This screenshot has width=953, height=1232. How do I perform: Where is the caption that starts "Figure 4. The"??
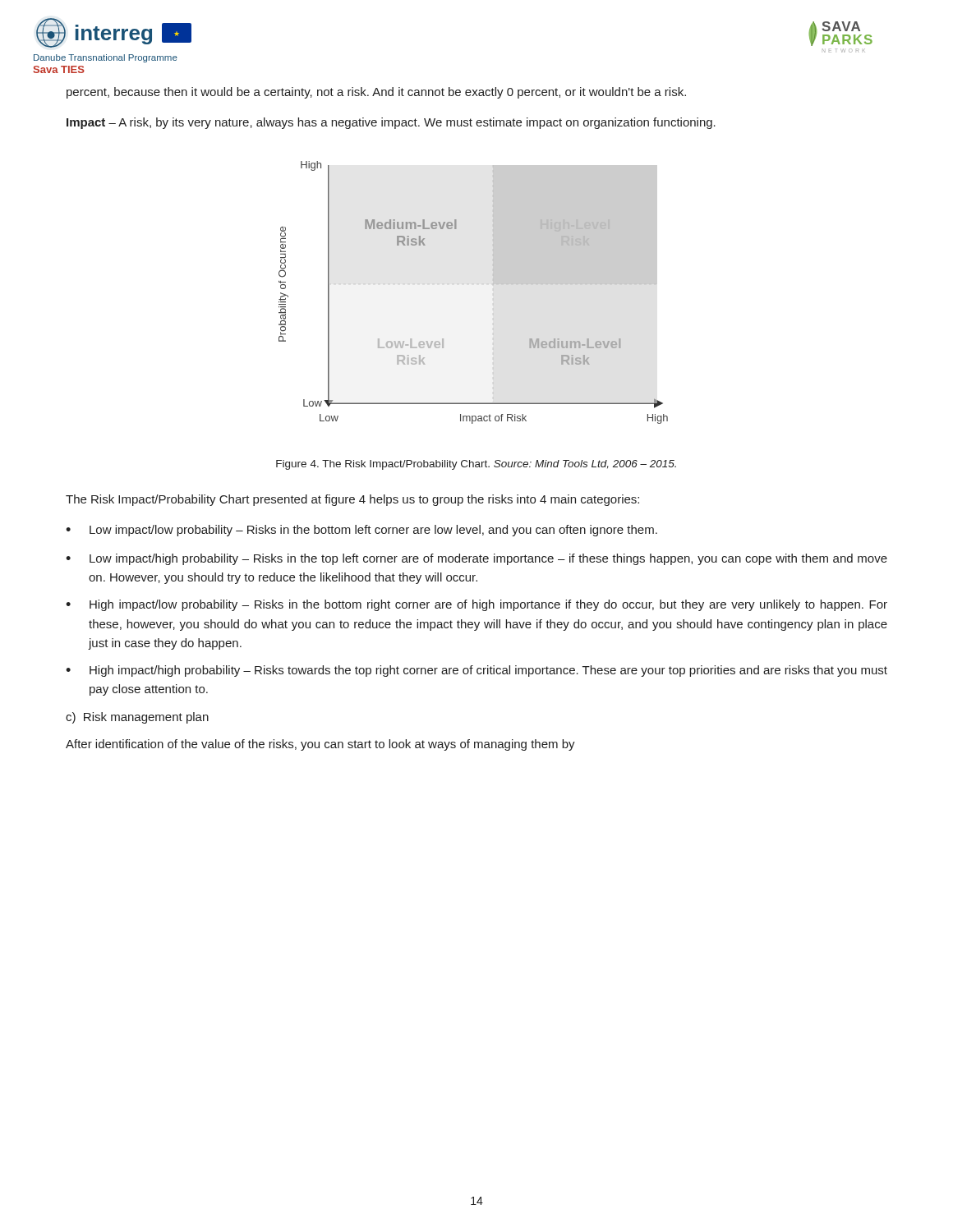tap(476, 463)
